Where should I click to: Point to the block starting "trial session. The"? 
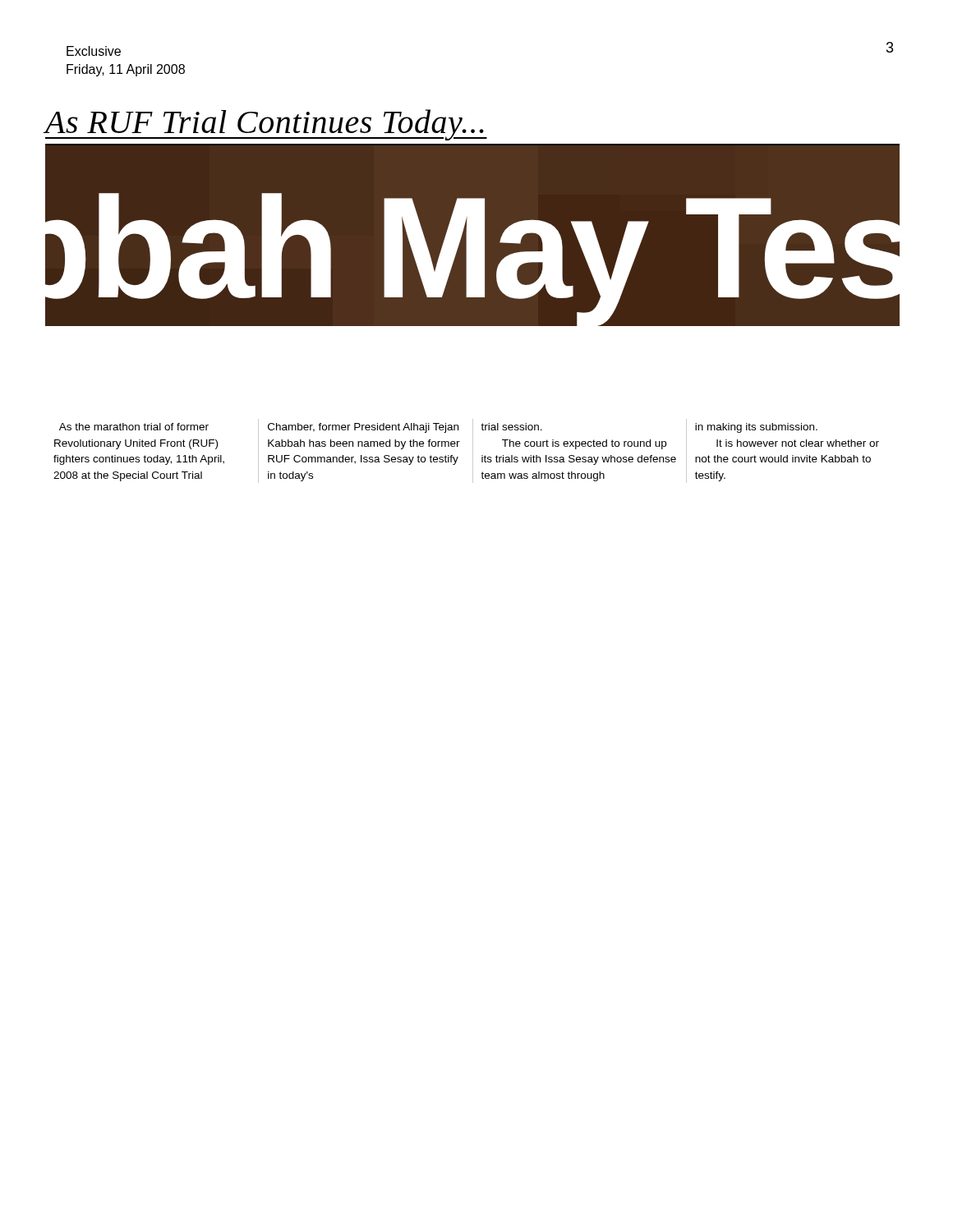tap(579, 451)
